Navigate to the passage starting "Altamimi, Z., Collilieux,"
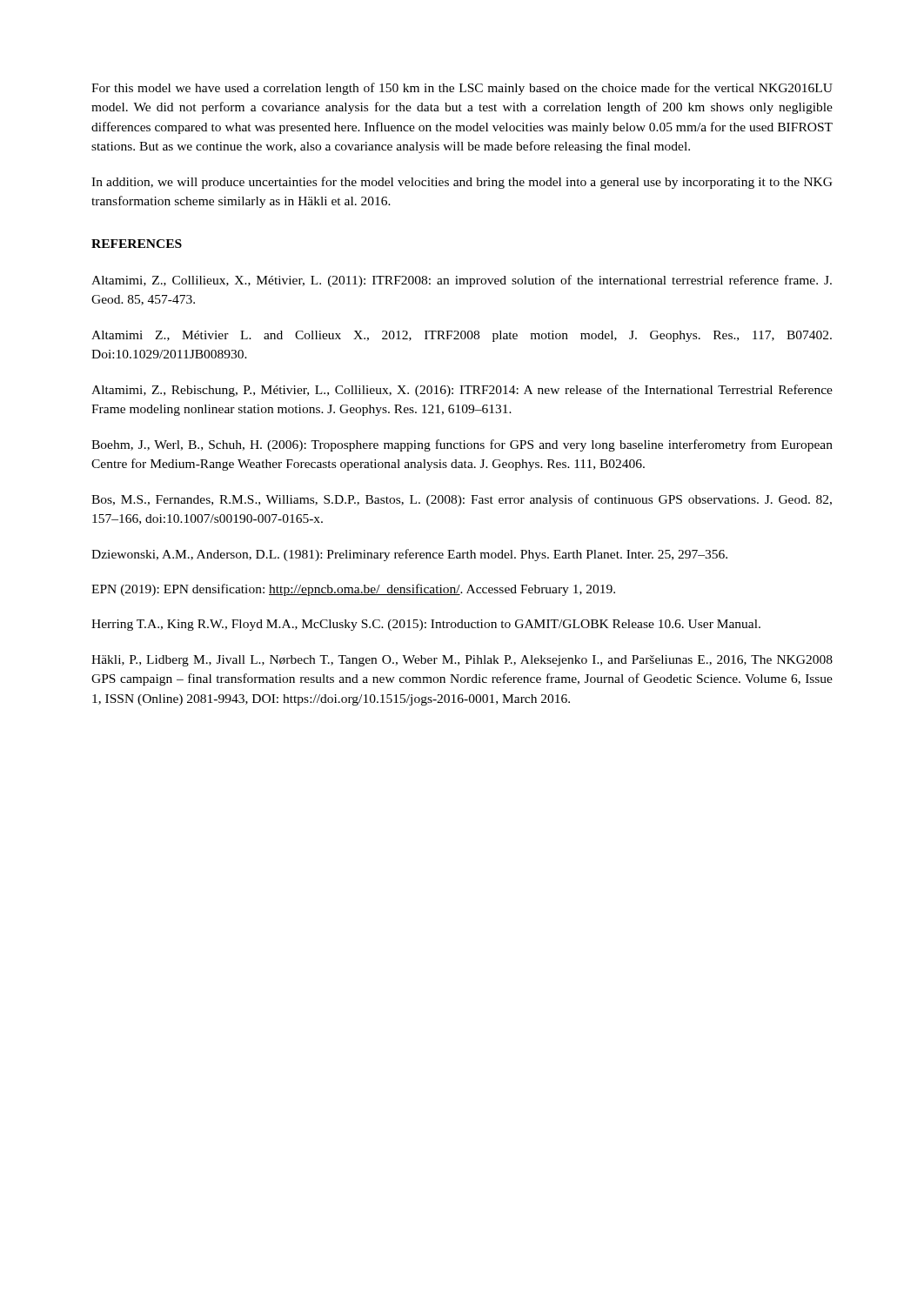924x1305 pixels. (462, 289)
